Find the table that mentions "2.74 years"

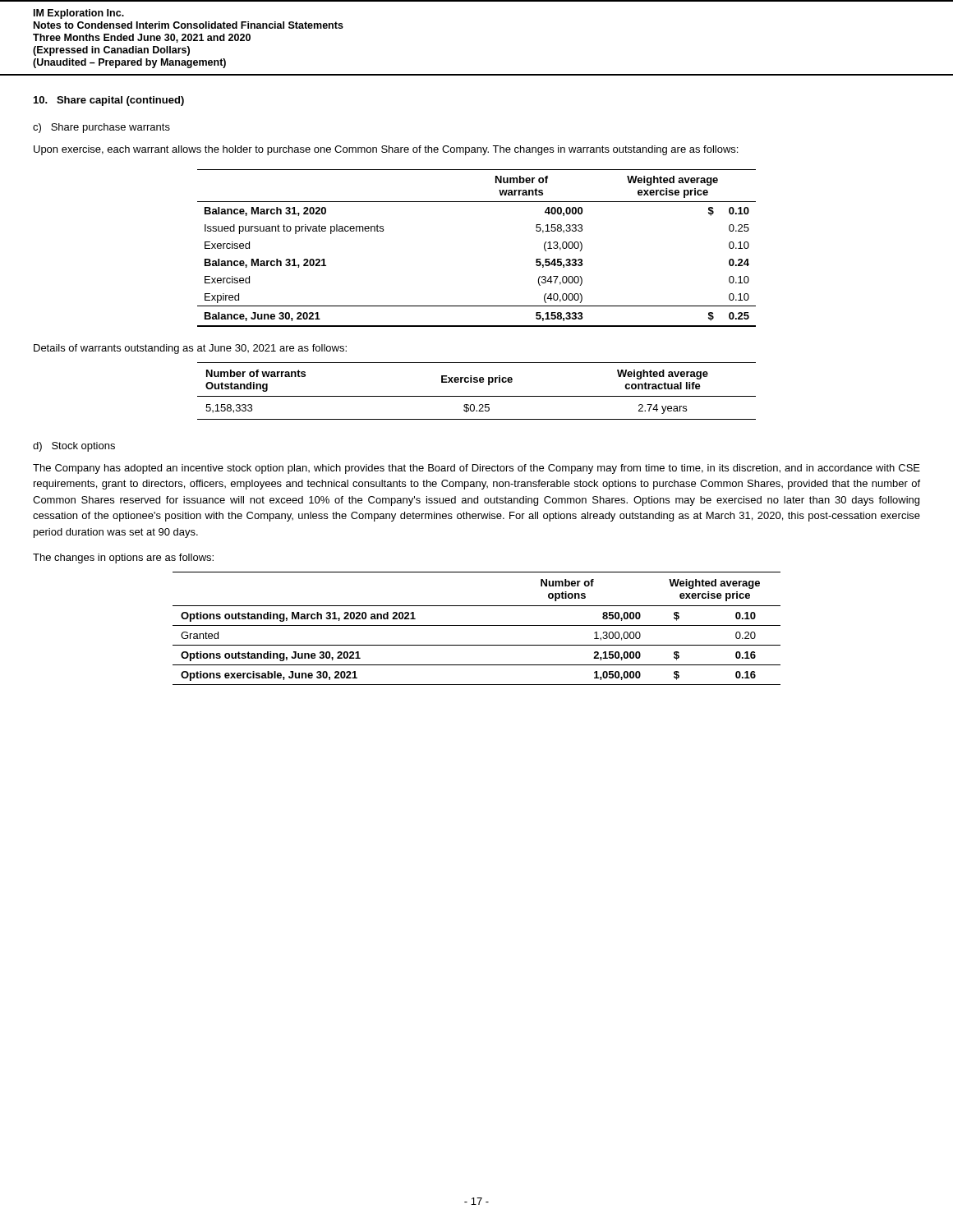click(476, 391)
